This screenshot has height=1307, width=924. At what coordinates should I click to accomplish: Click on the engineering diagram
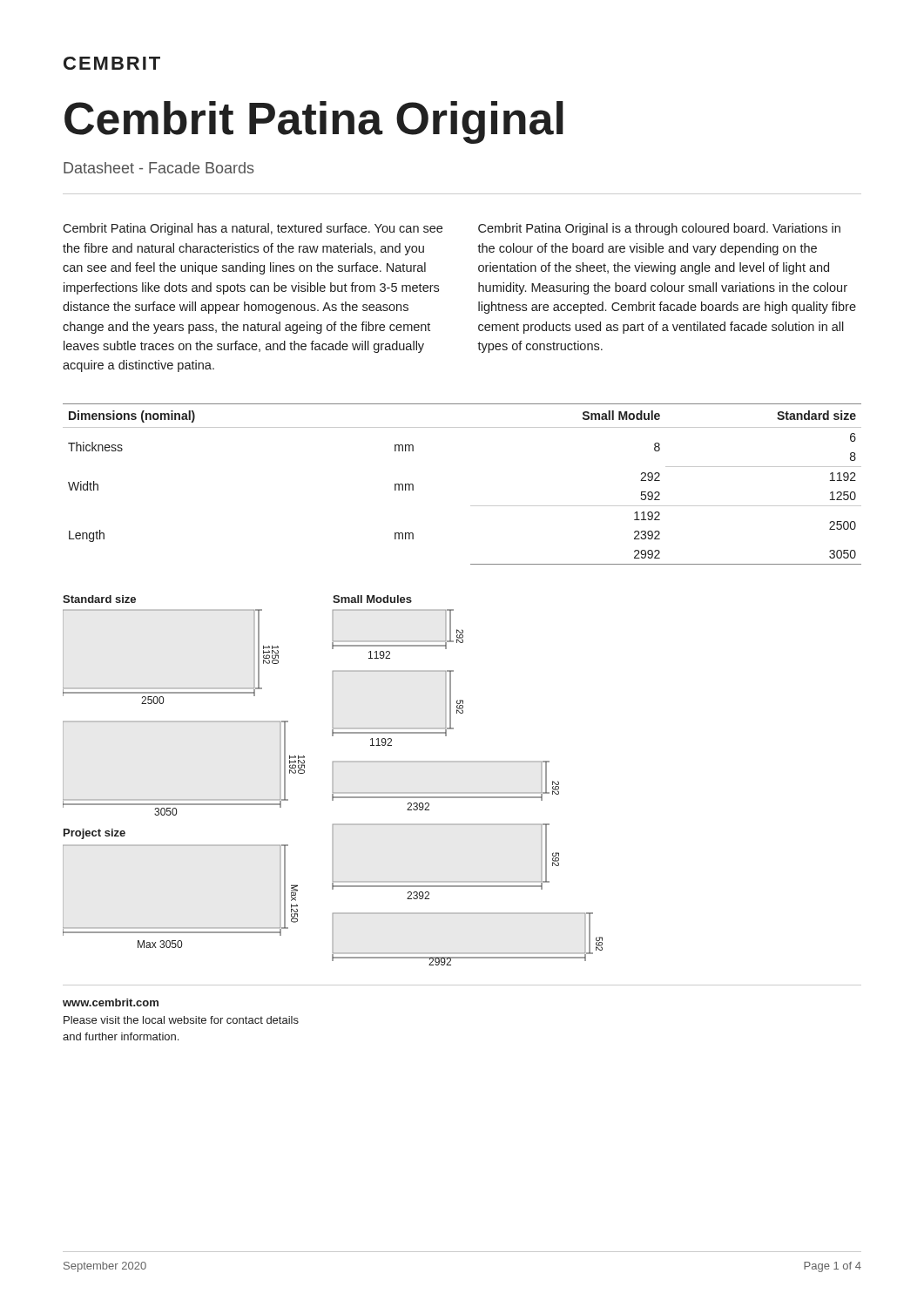(462, 780)
